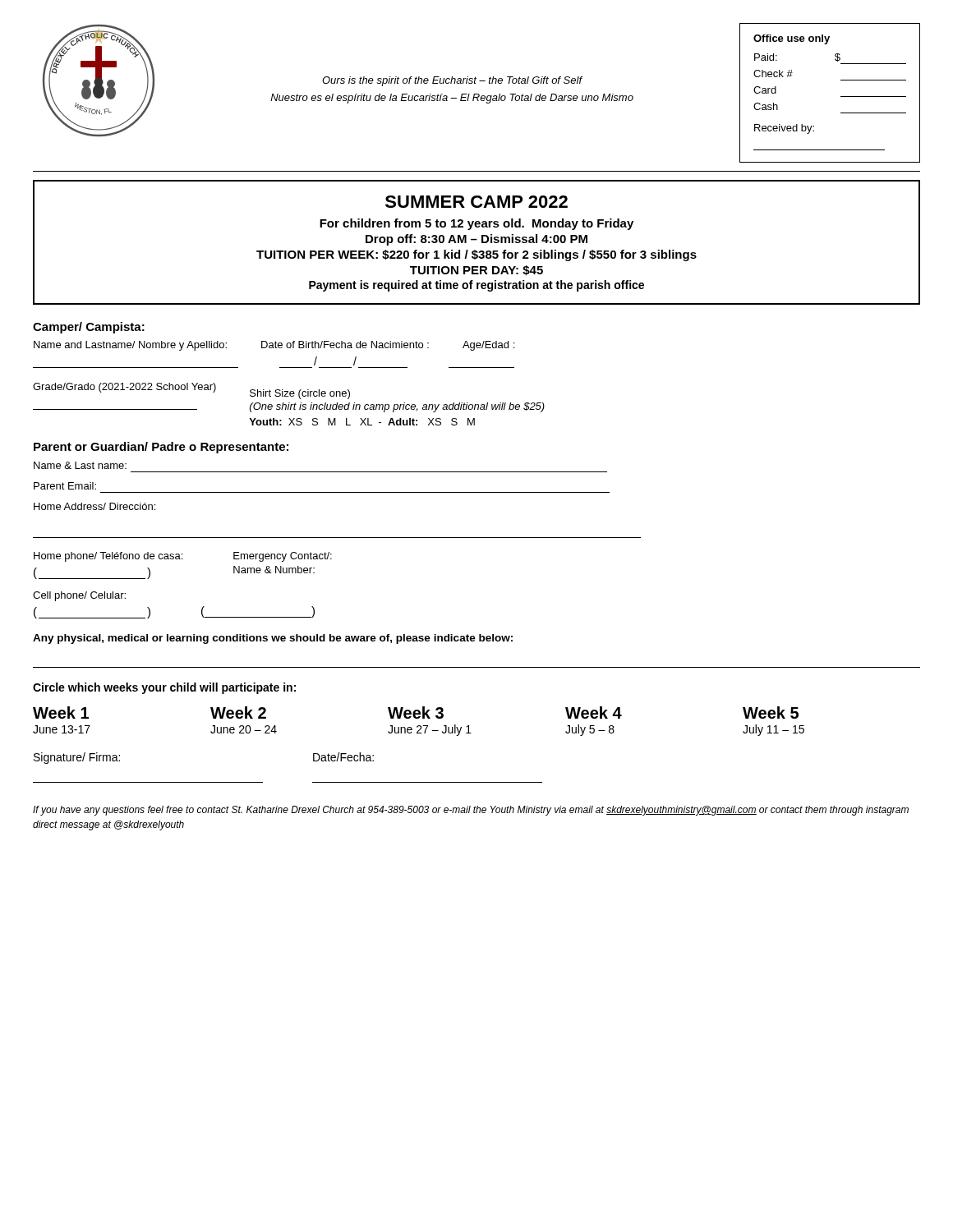Locate the element starting "Camper/ Campista:"

pos(89,326)
